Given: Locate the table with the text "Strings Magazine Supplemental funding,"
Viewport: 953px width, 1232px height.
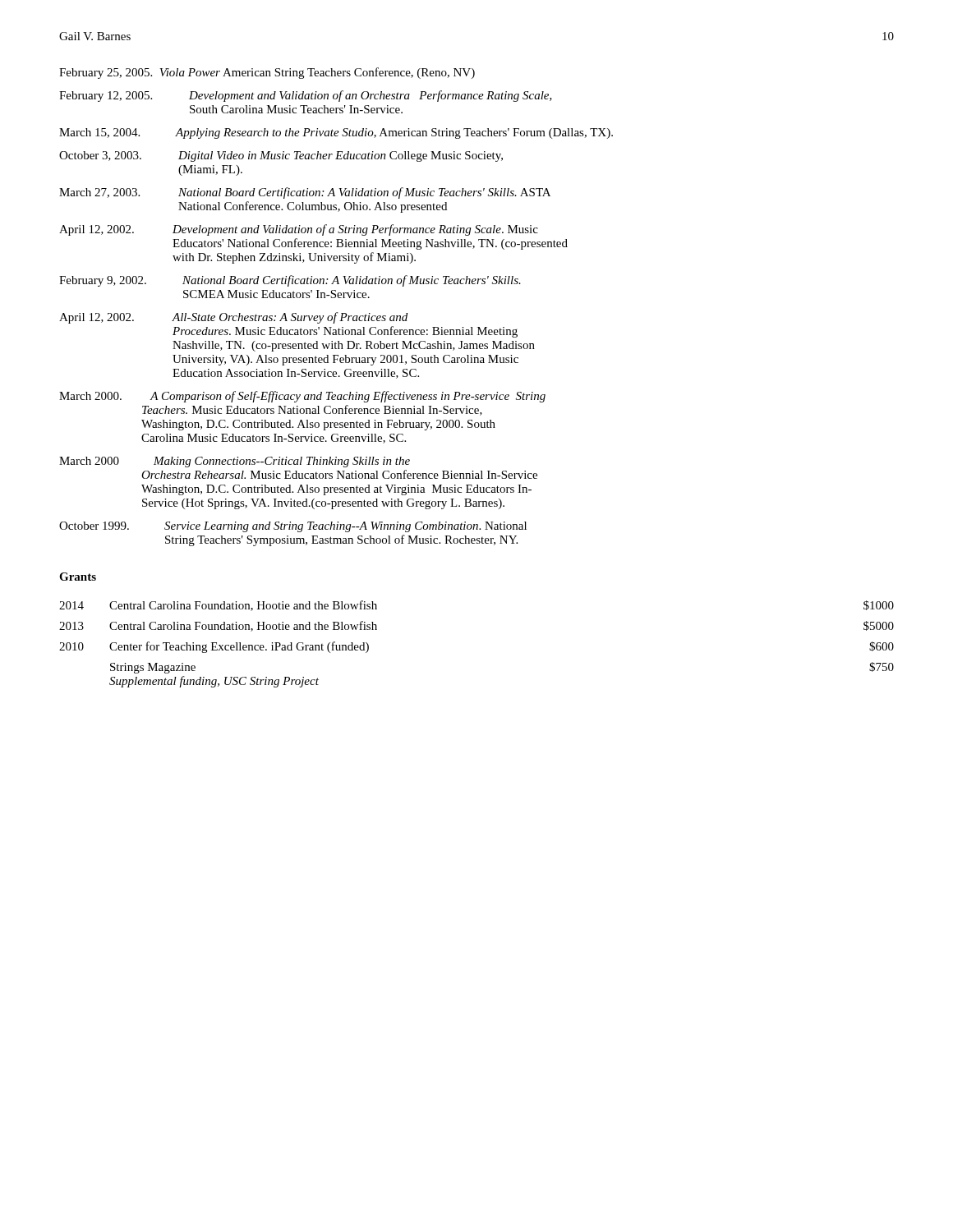Looking at the screenshot, I should click(476, 643).
